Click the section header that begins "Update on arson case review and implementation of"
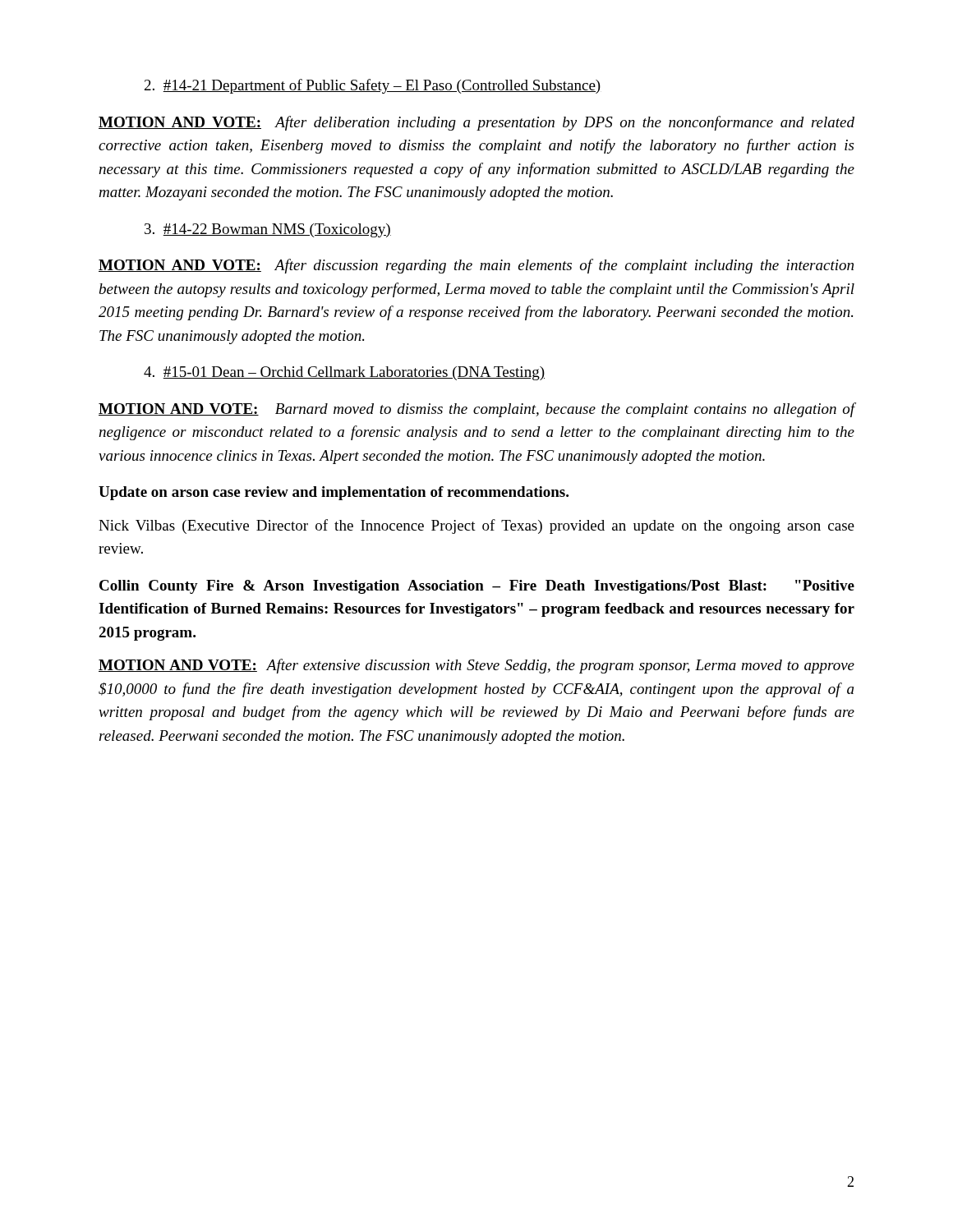953x1232 pixels. (334, 492)
